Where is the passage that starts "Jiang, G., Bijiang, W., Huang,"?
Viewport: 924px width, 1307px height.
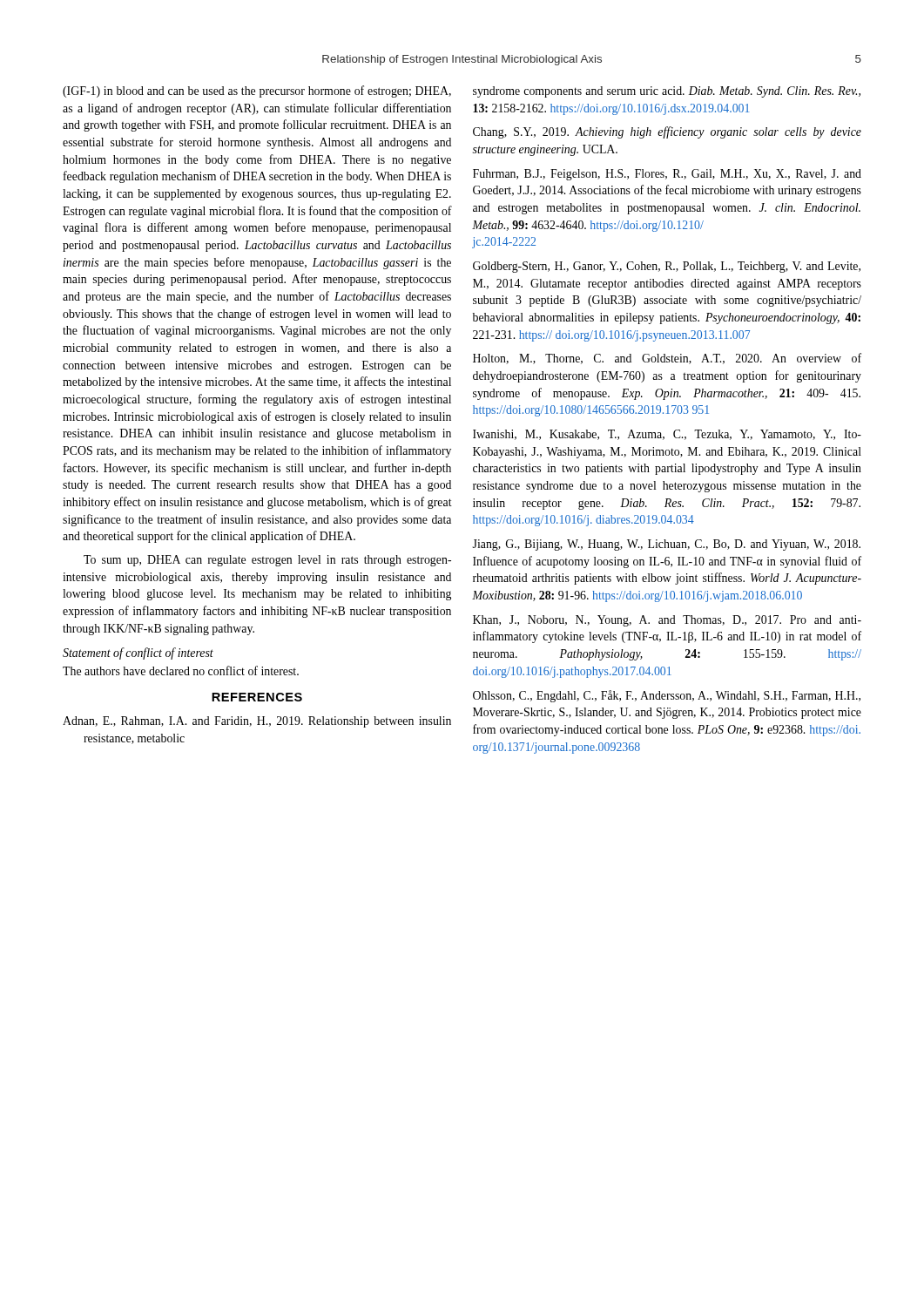667,570
